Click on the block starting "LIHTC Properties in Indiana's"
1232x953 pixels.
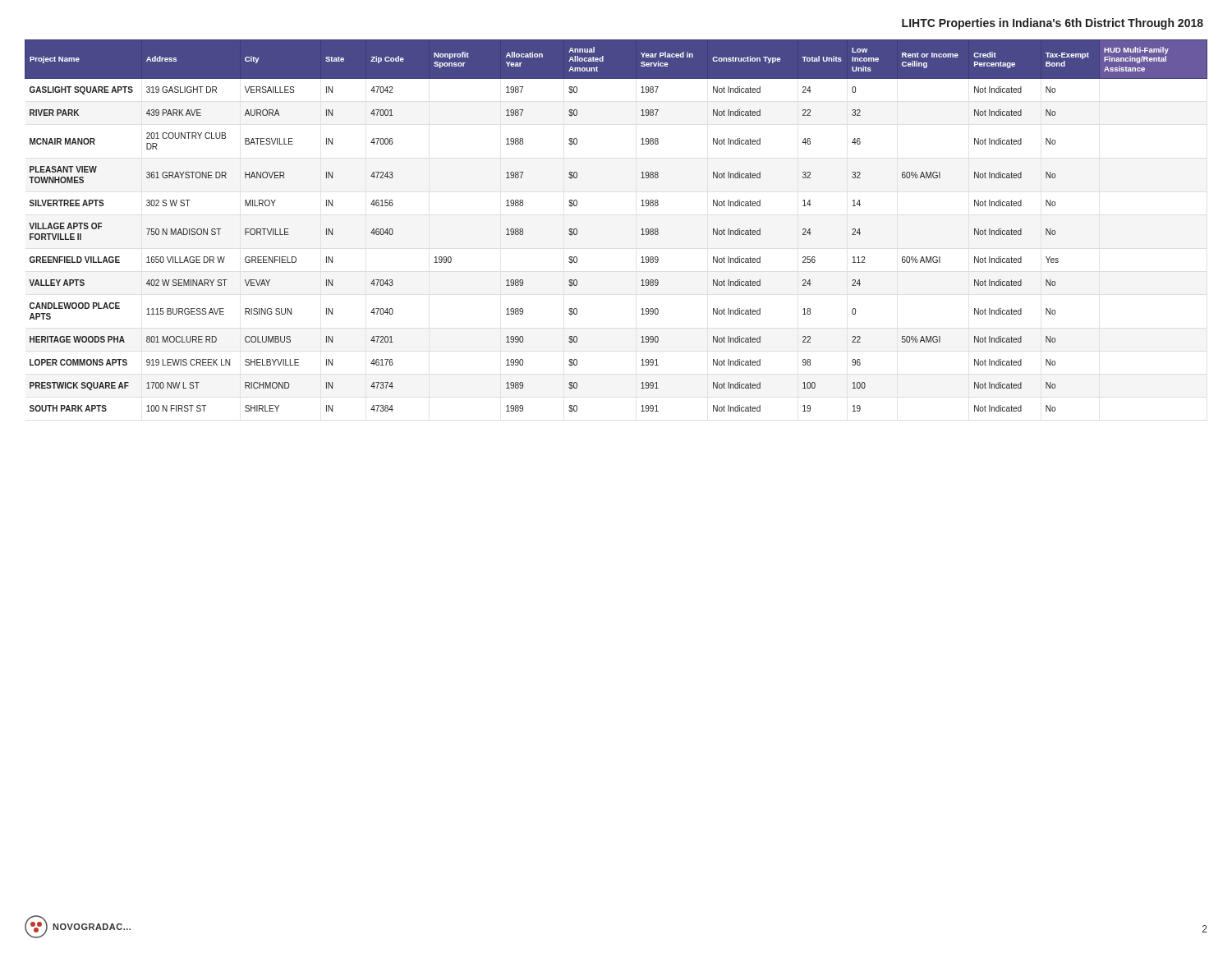tap(1052, 23)
